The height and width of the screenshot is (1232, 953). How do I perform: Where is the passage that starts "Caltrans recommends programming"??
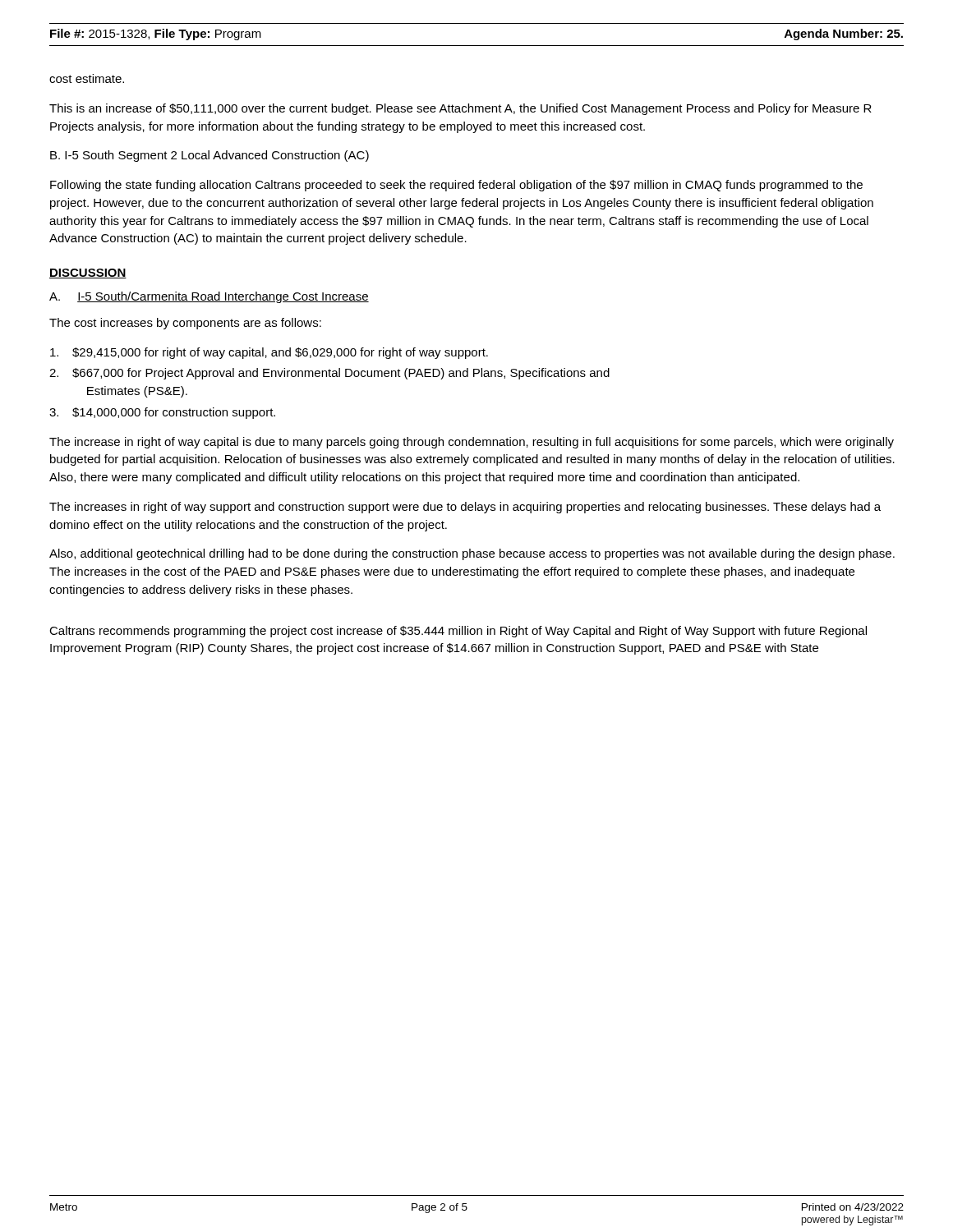click(458, 639)
